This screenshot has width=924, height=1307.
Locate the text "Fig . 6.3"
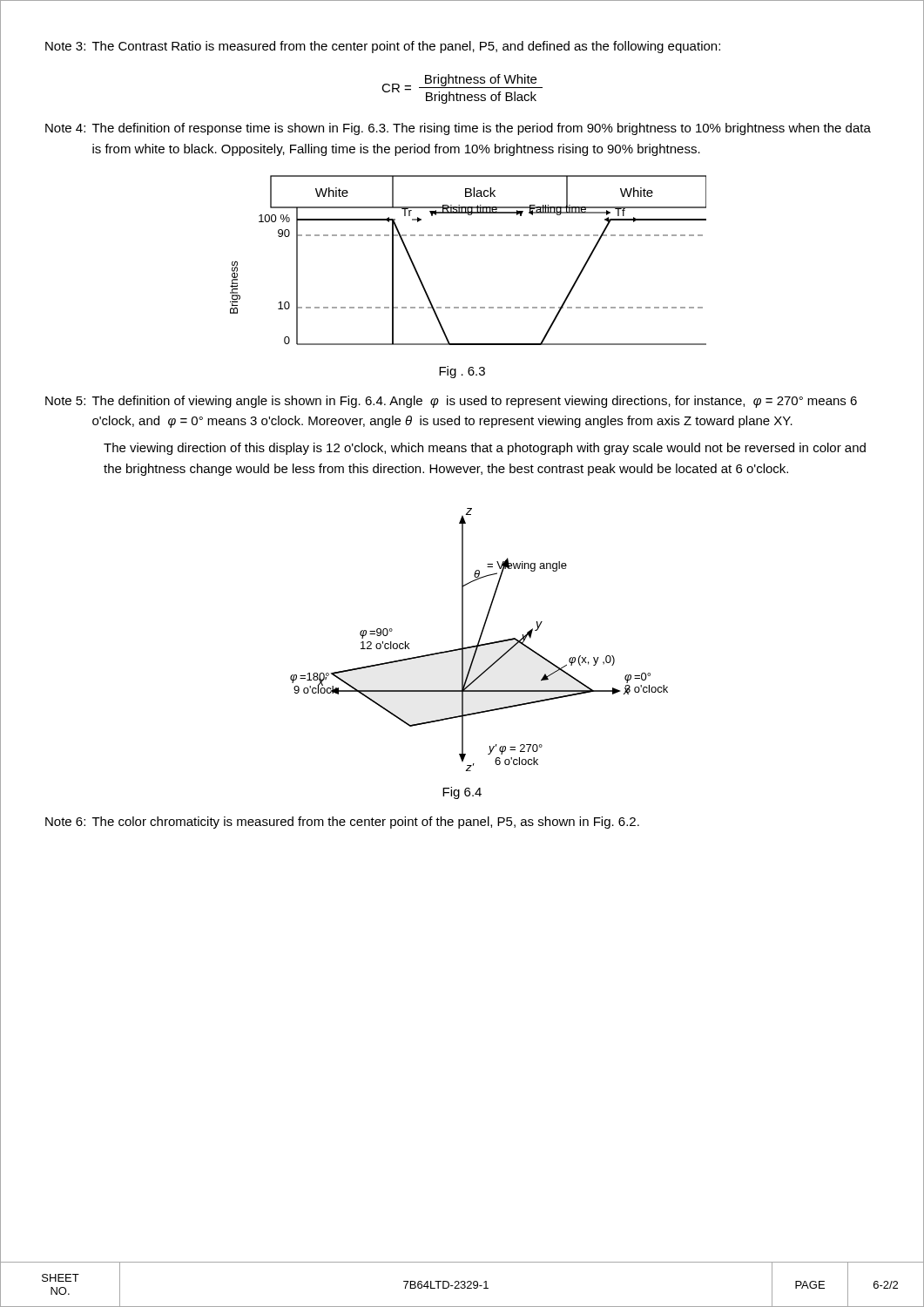(x=462, y=371)
